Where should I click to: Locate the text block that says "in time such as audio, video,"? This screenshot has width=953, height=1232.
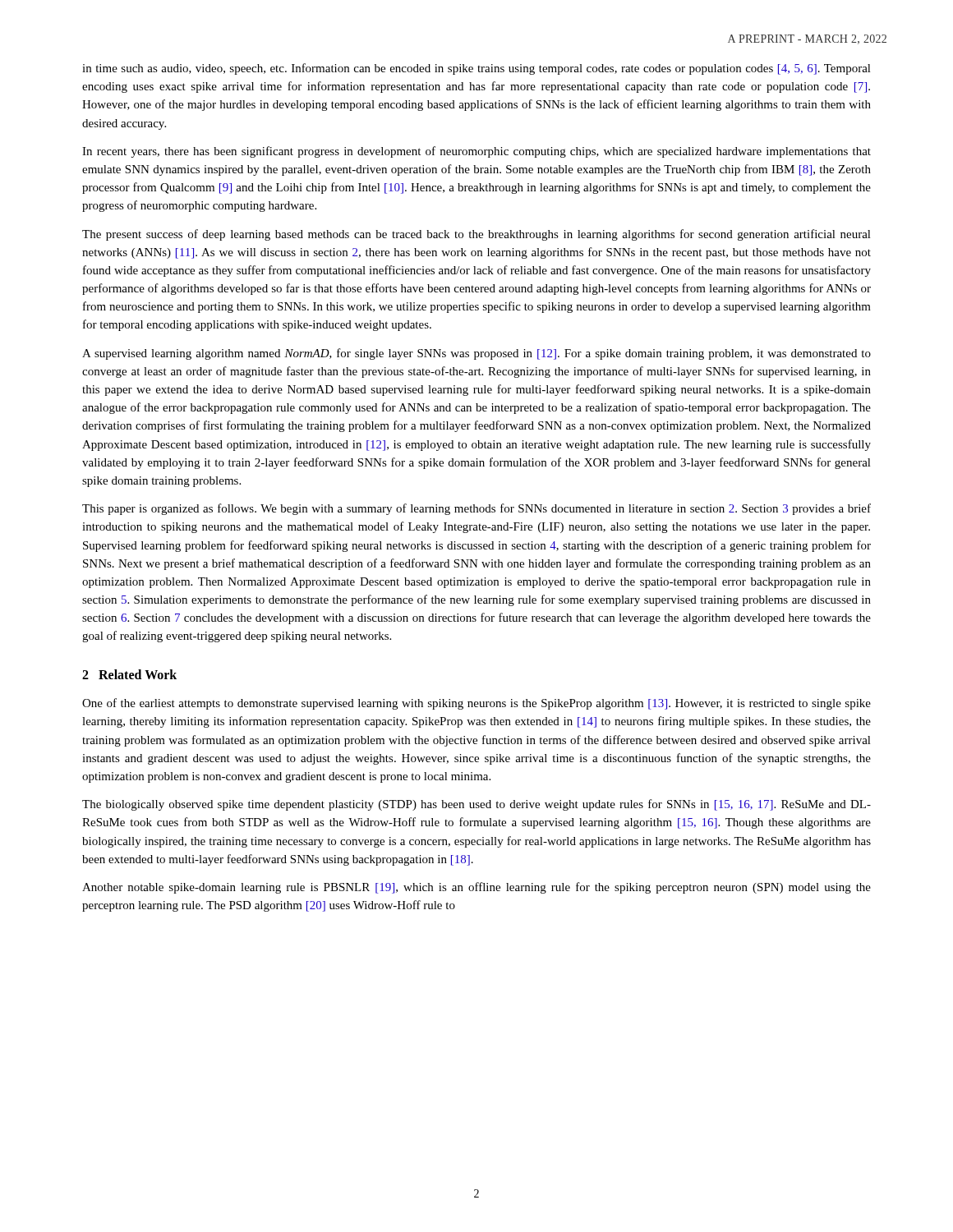476,96
